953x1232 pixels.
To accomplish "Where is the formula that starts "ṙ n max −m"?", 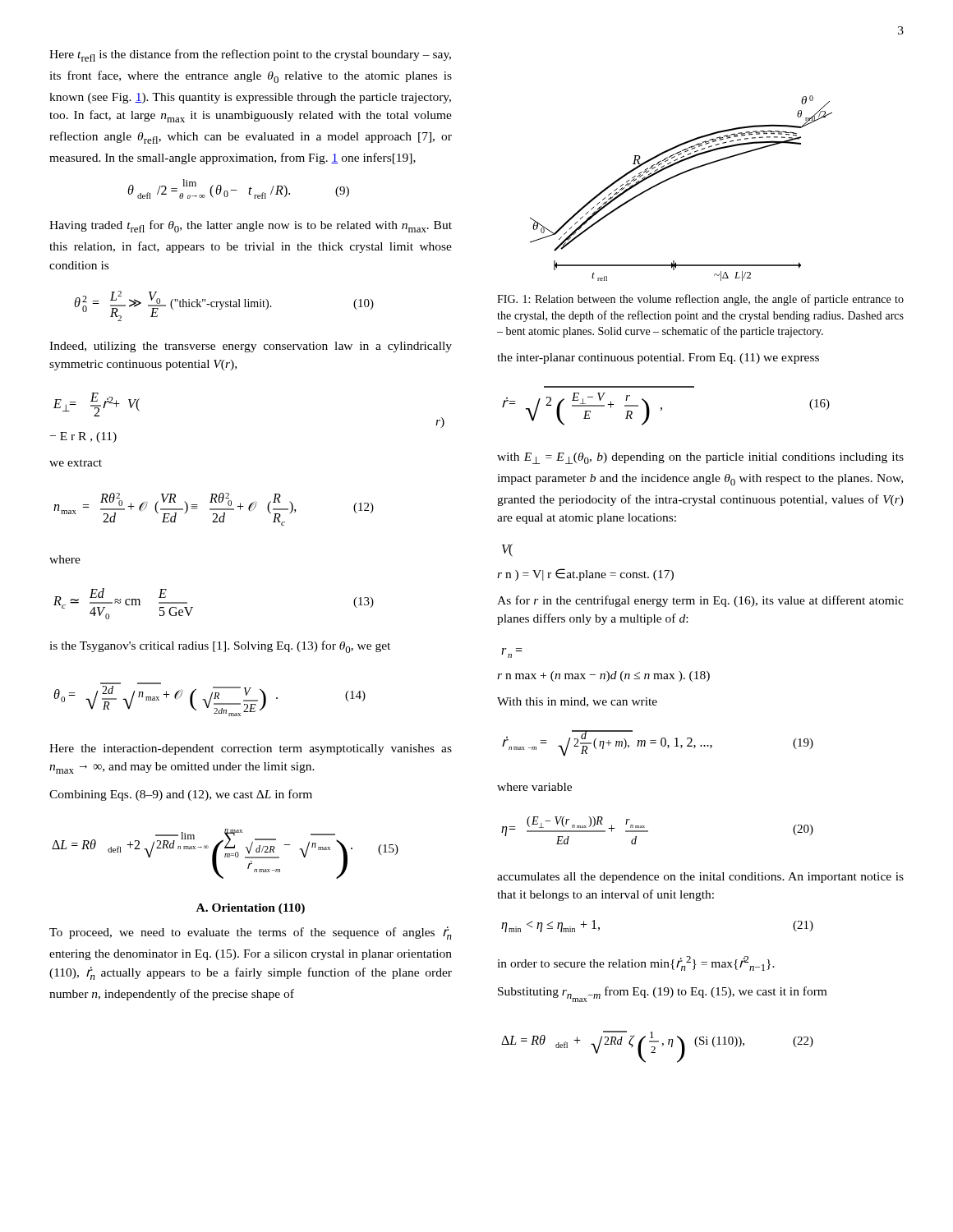I will tap(698, 741).
